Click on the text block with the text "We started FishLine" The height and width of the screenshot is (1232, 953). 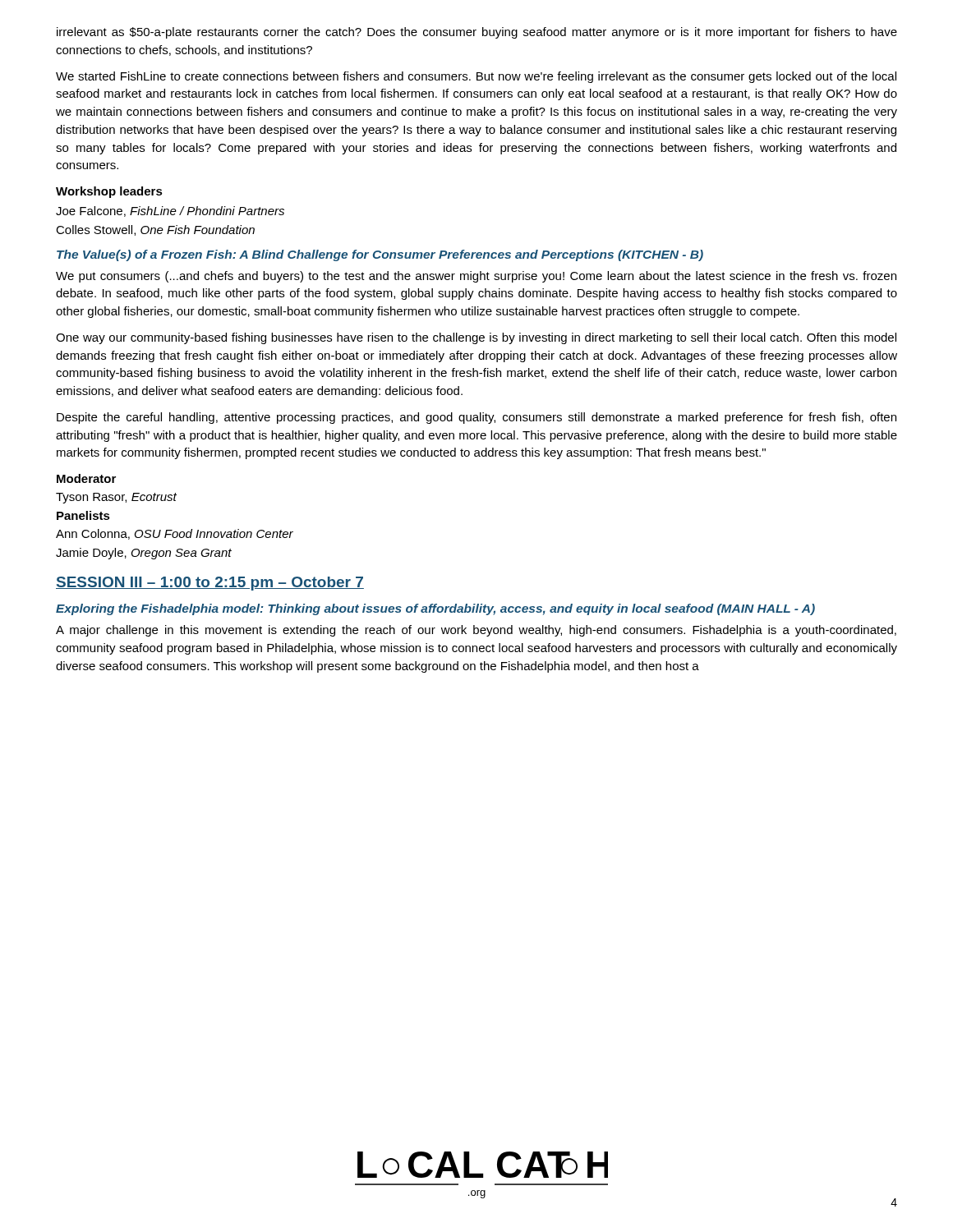click(476, 120)
